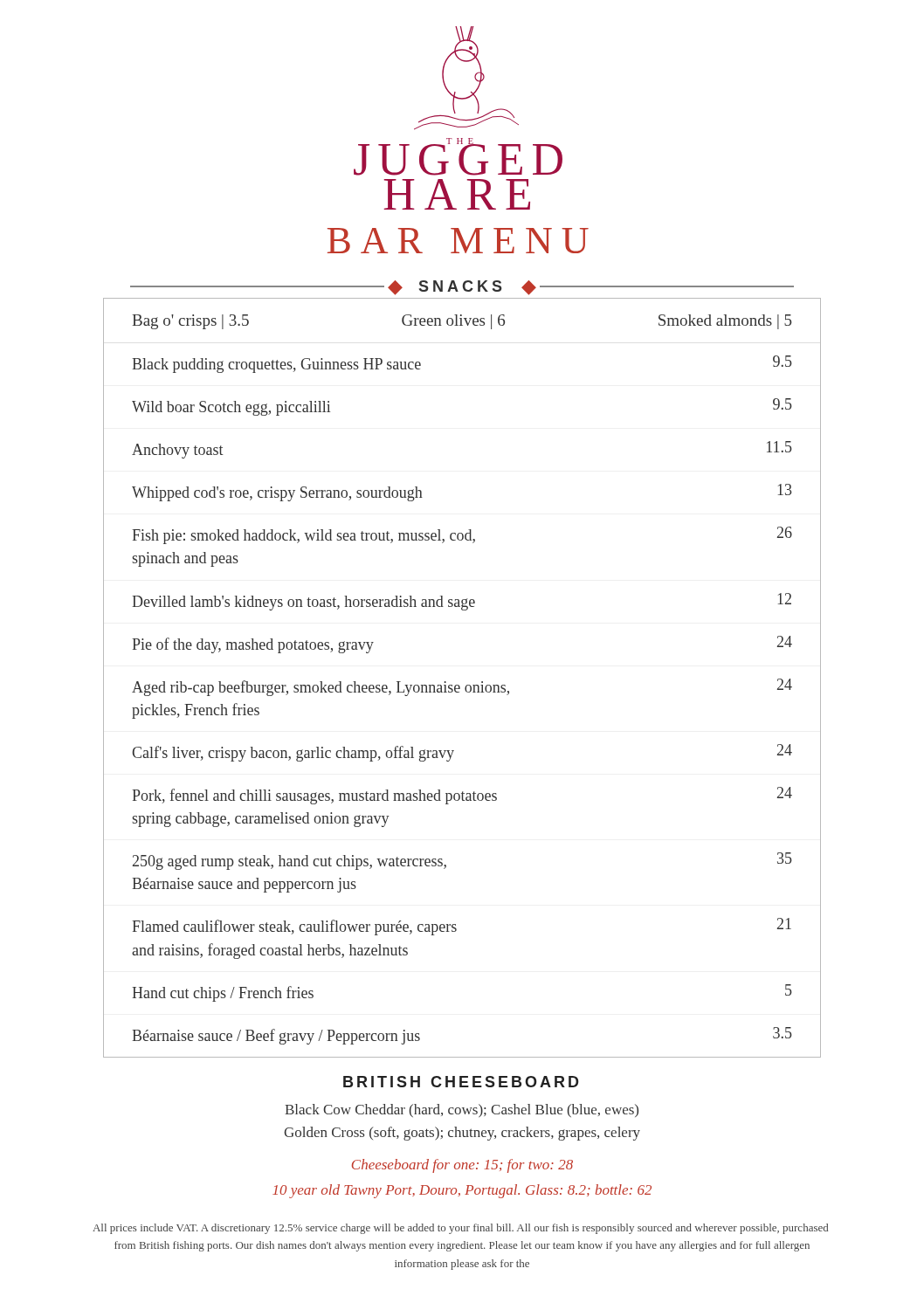
Task: Point to the text block starting "◆ SNACKS ◆"
Action: (462, 286)
